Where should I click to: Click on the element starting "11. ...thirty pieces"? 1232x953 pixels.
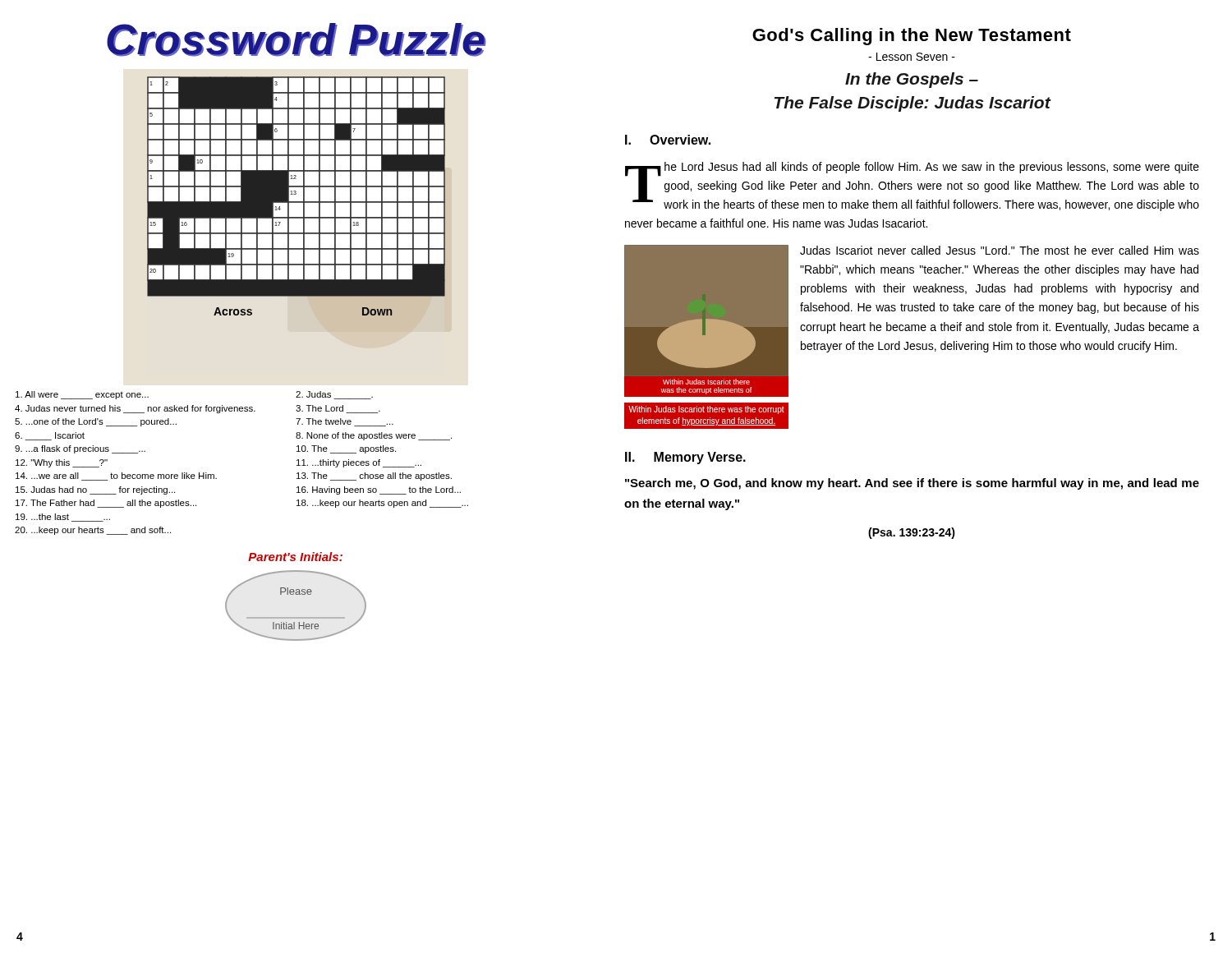pos(359,462)
